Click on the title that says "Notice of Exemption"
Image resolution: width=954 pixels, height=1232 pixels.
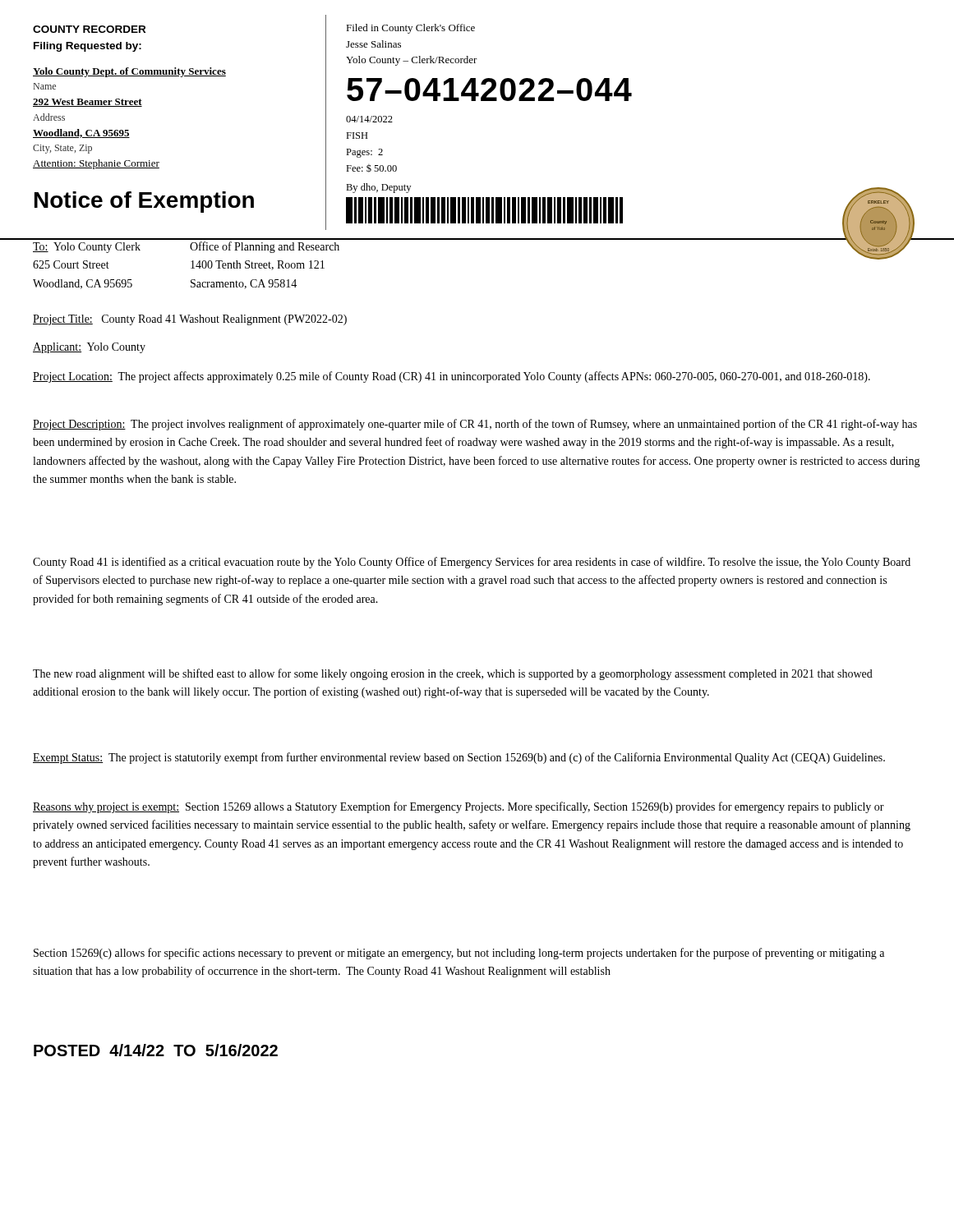(x=144, y=200)
